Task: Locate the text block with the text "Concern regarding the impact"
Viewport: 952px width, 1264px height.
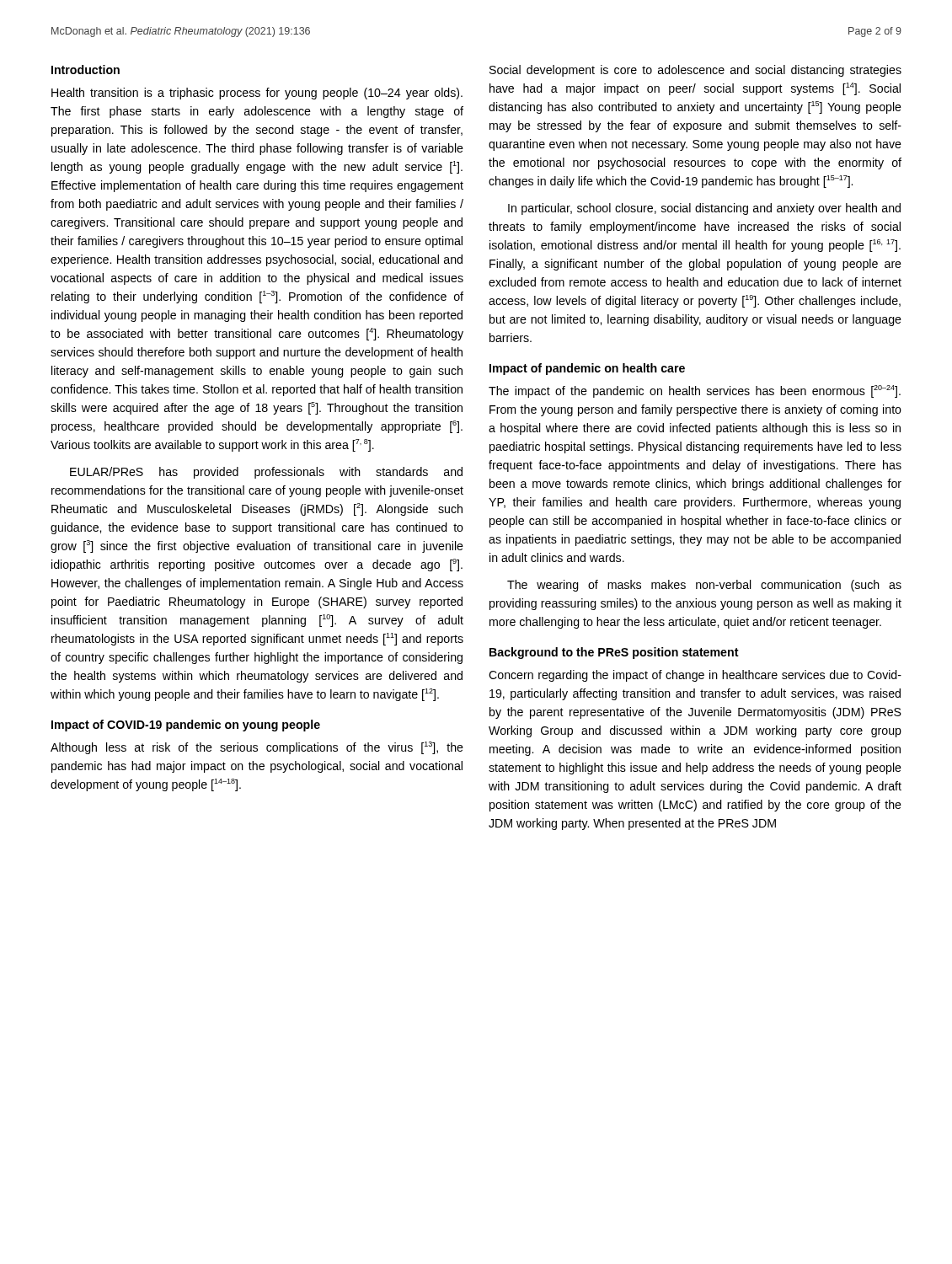Action: [x=695, y=749]
